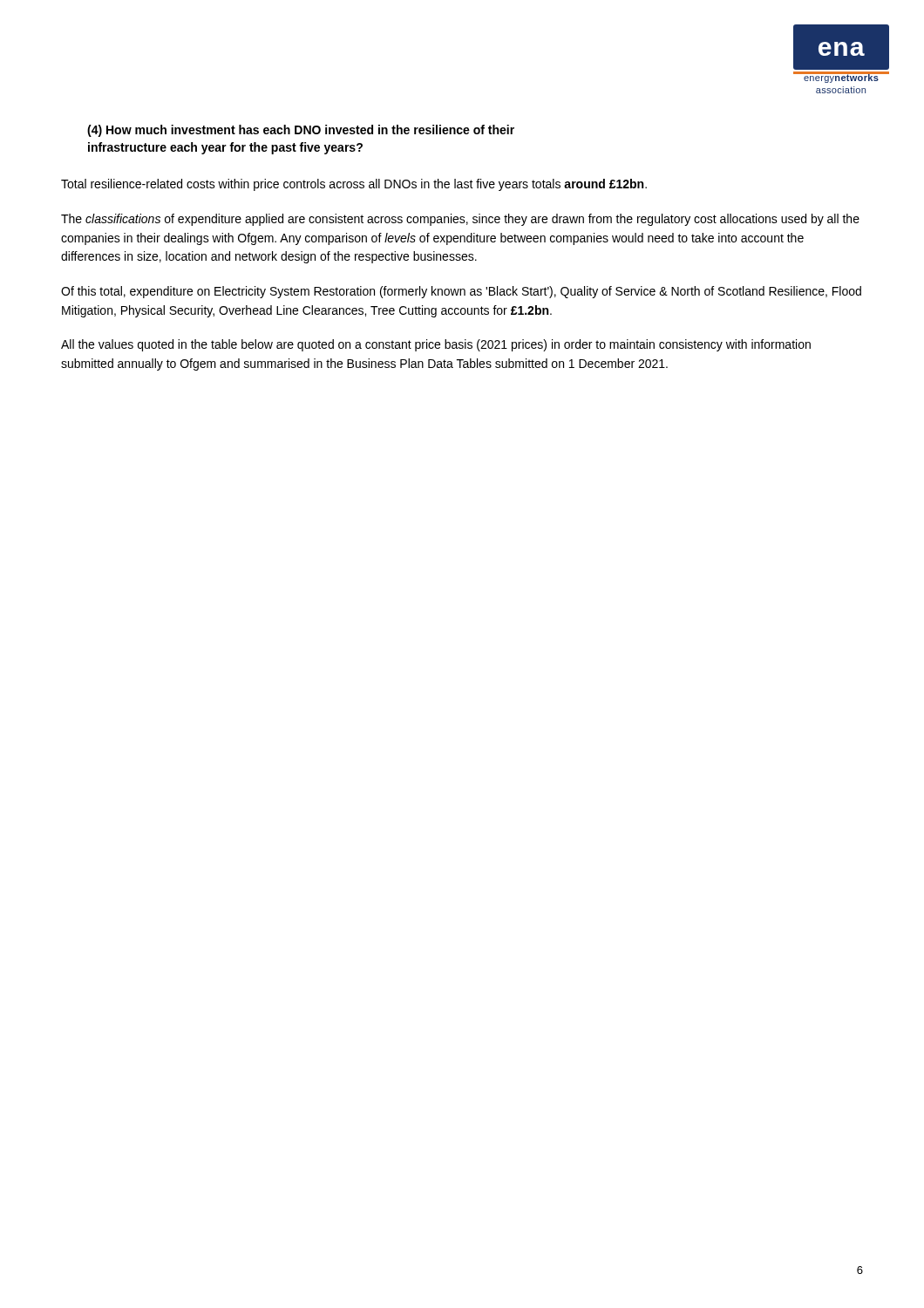
Task: Find the logo
Action: tap(841, 64)
